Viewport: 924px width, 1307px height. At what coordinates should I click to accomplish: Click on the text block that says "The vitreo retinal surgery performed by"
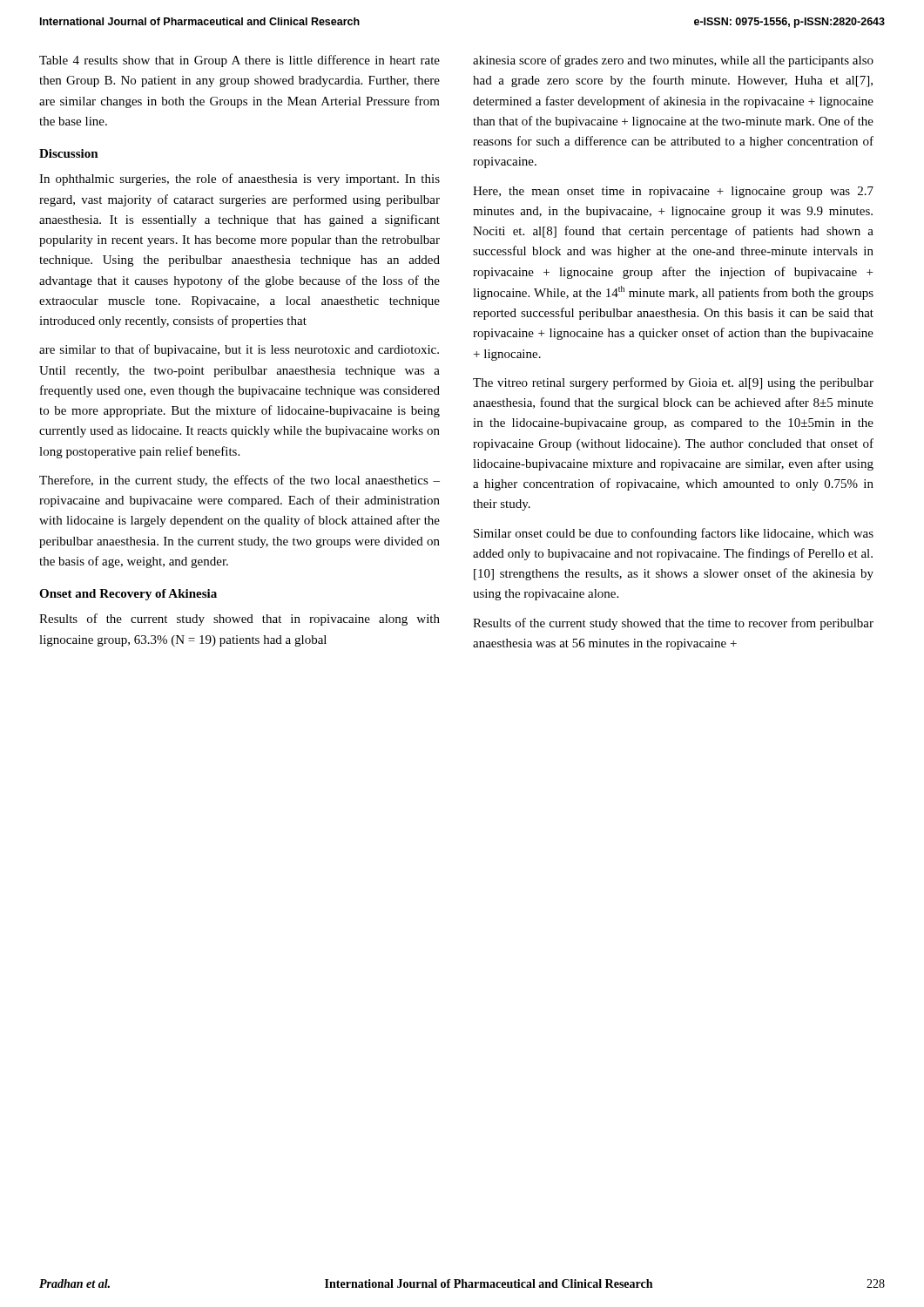673,444
